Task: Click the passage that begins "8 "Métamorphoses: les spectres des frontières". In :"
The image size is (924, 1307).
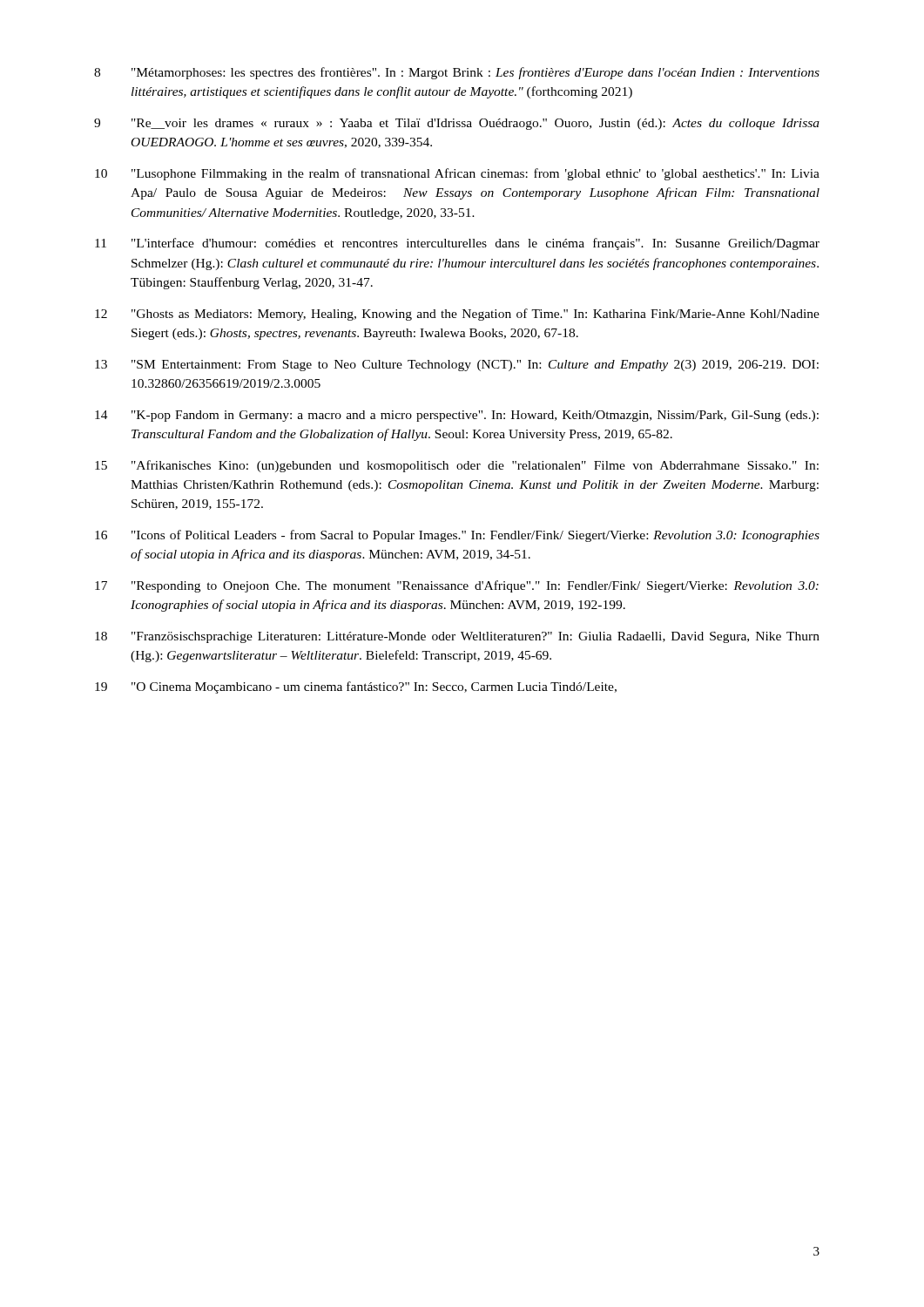Action: [x=457, y=82]
